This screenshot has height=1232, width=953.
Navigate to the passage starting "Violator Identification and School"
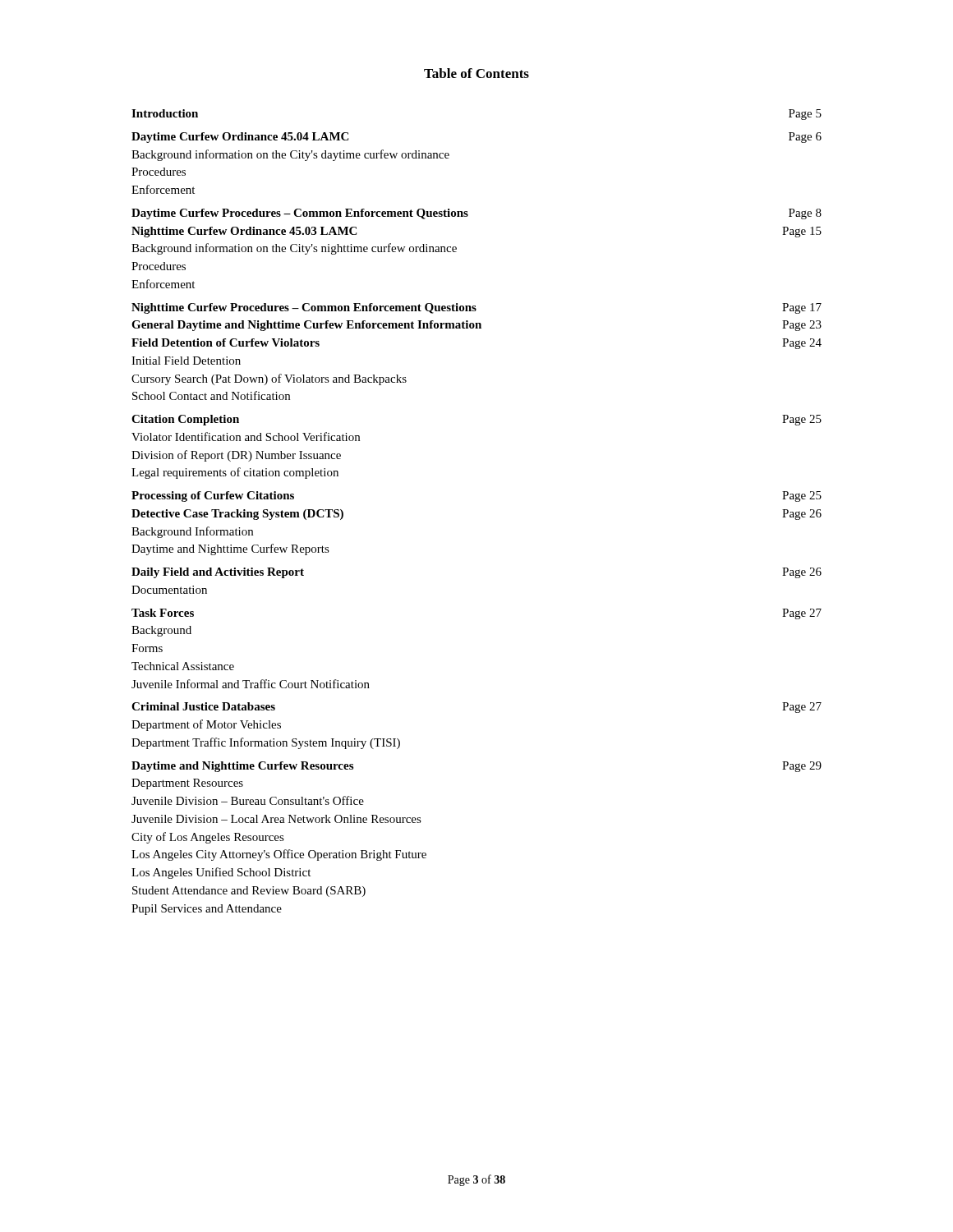tap(246, 437)
